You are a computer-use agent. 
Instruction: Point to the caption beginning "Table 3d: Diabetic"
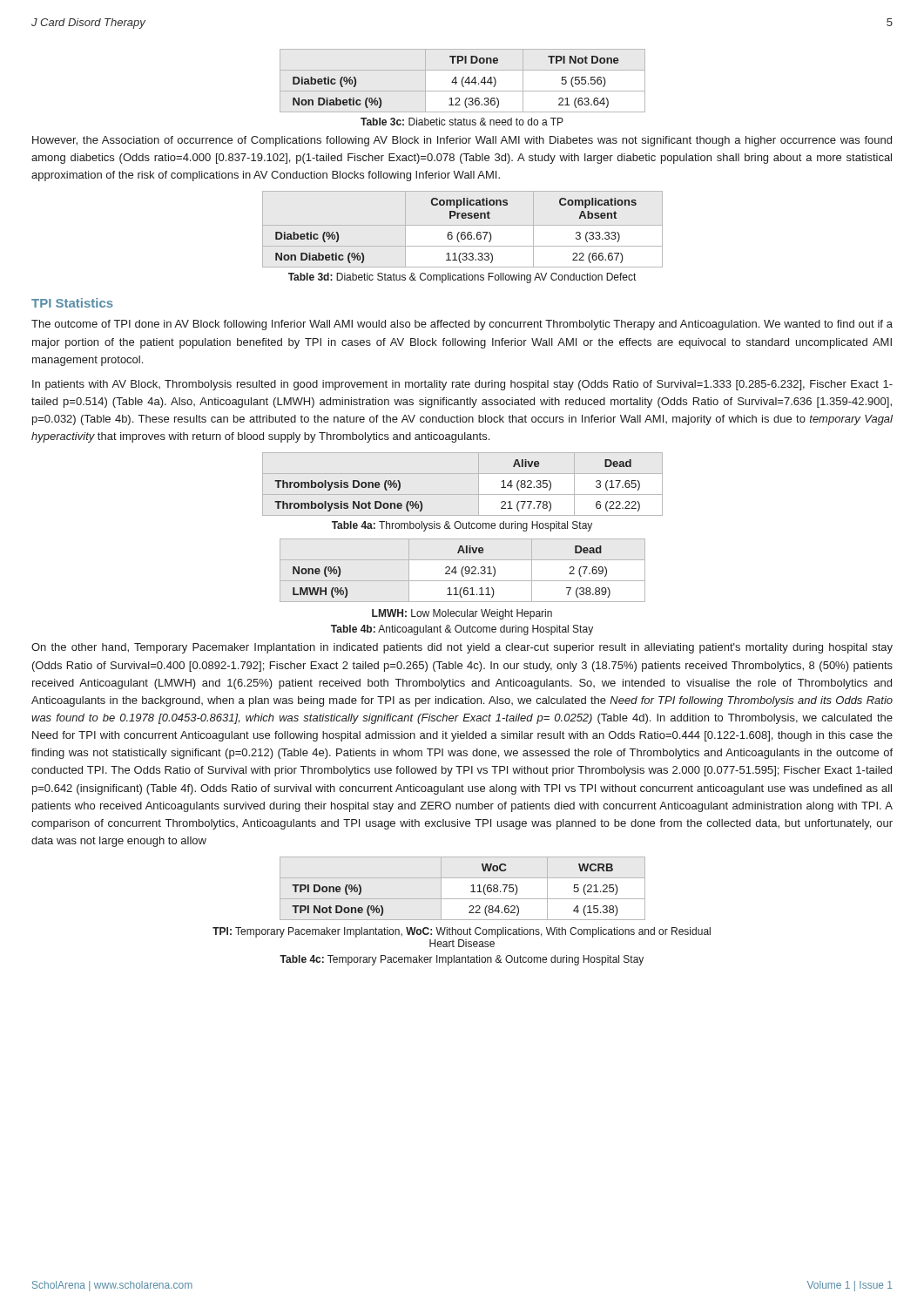(462, 277)
